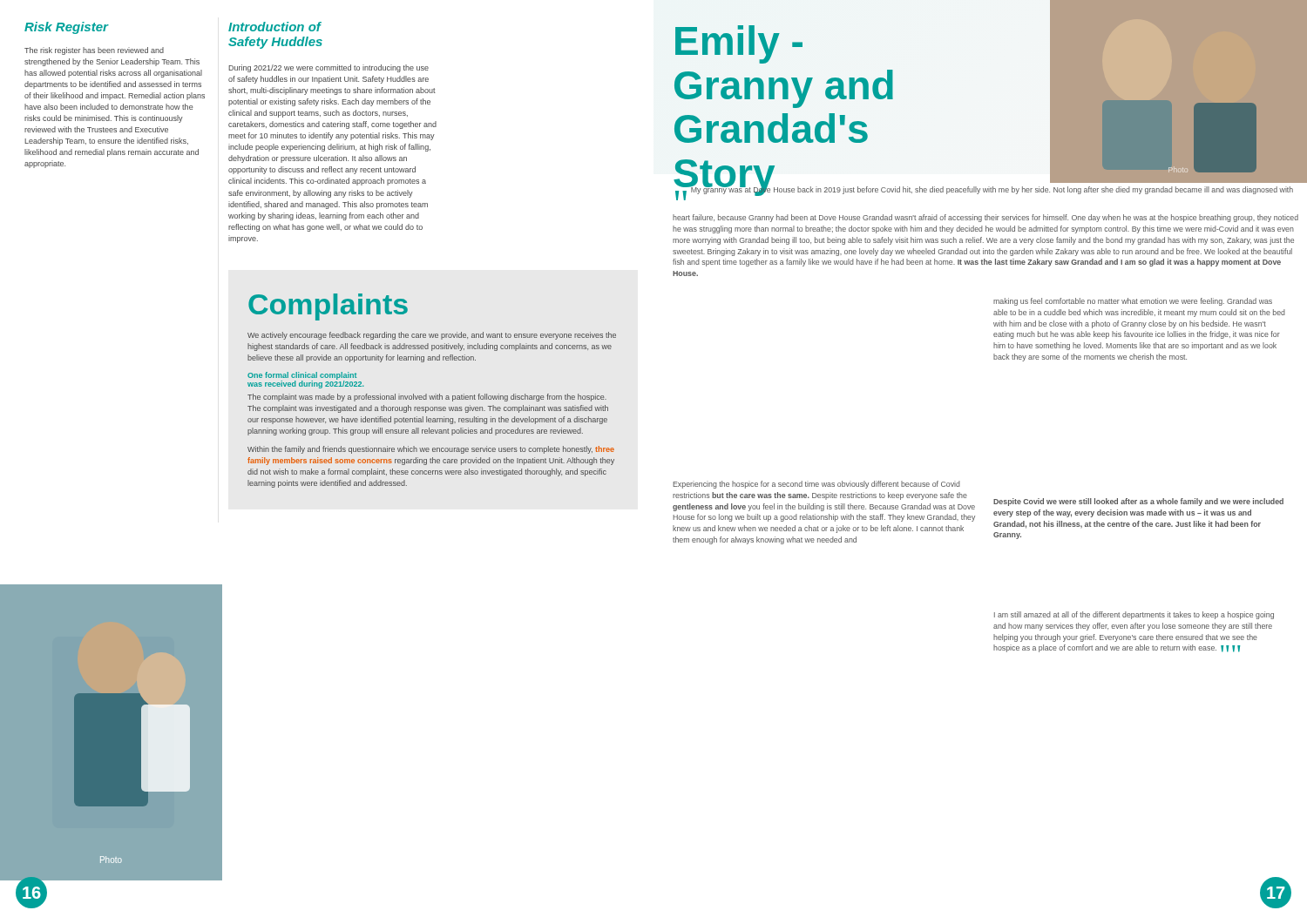This screenshot has width=1307, height=924.
Task: Where is the passage that starts "Despite Covid we were still looked after"?
Action: pyautogui.click(x=1139, y=518)
